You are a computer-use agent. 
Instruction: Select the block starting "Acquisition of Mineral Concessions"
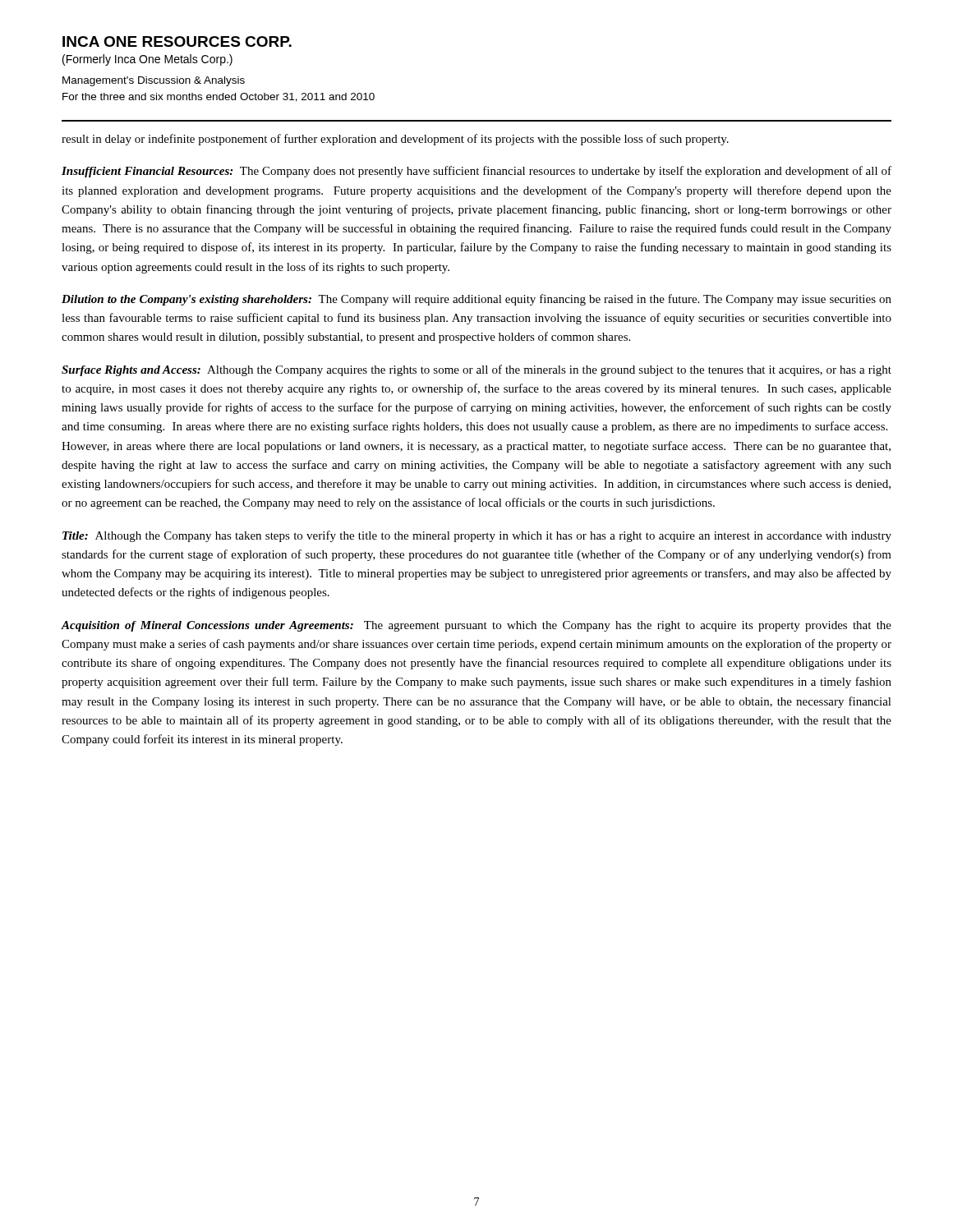476,682
